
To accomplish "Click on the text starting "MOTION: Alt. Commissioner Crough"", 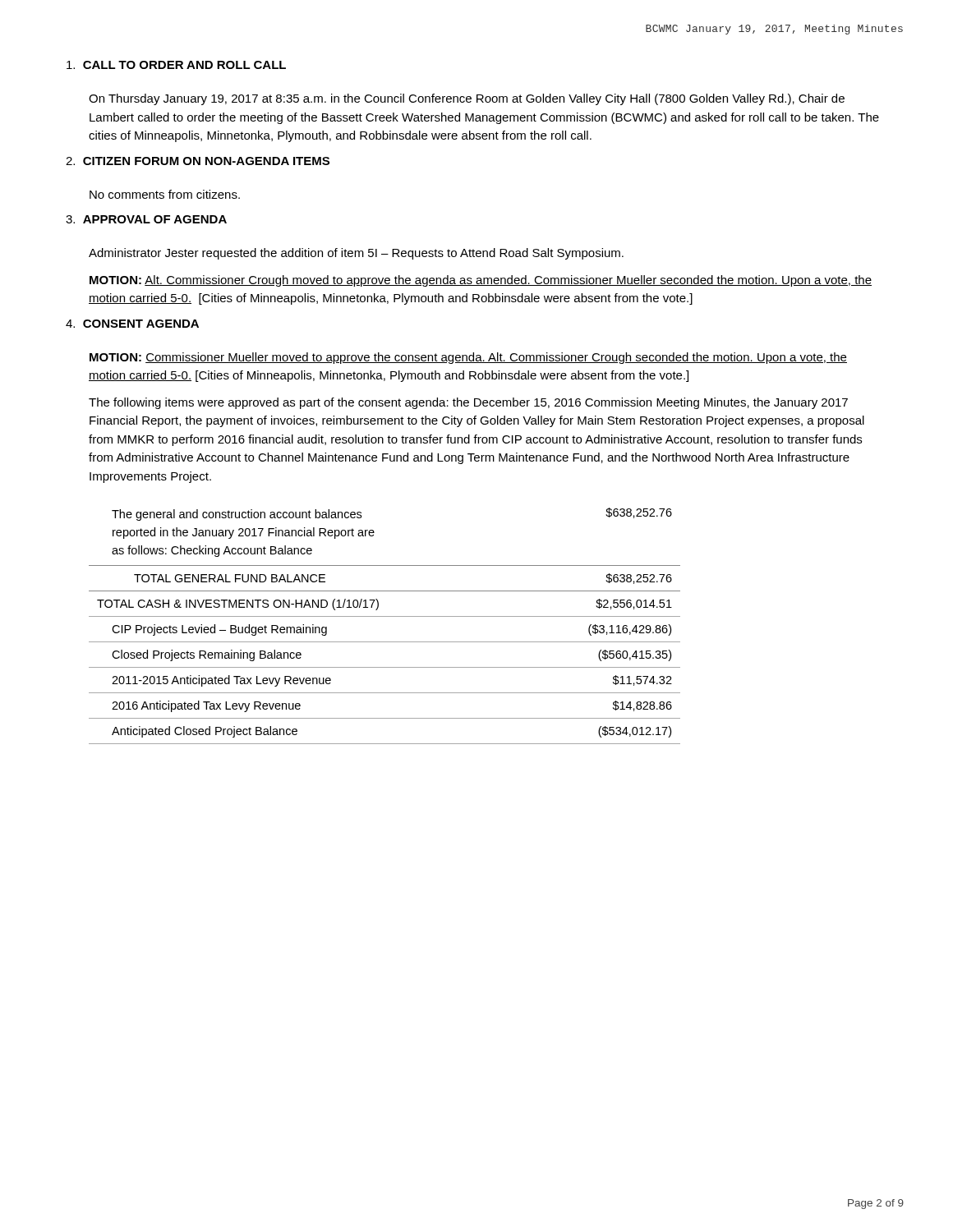I will 480,288.
